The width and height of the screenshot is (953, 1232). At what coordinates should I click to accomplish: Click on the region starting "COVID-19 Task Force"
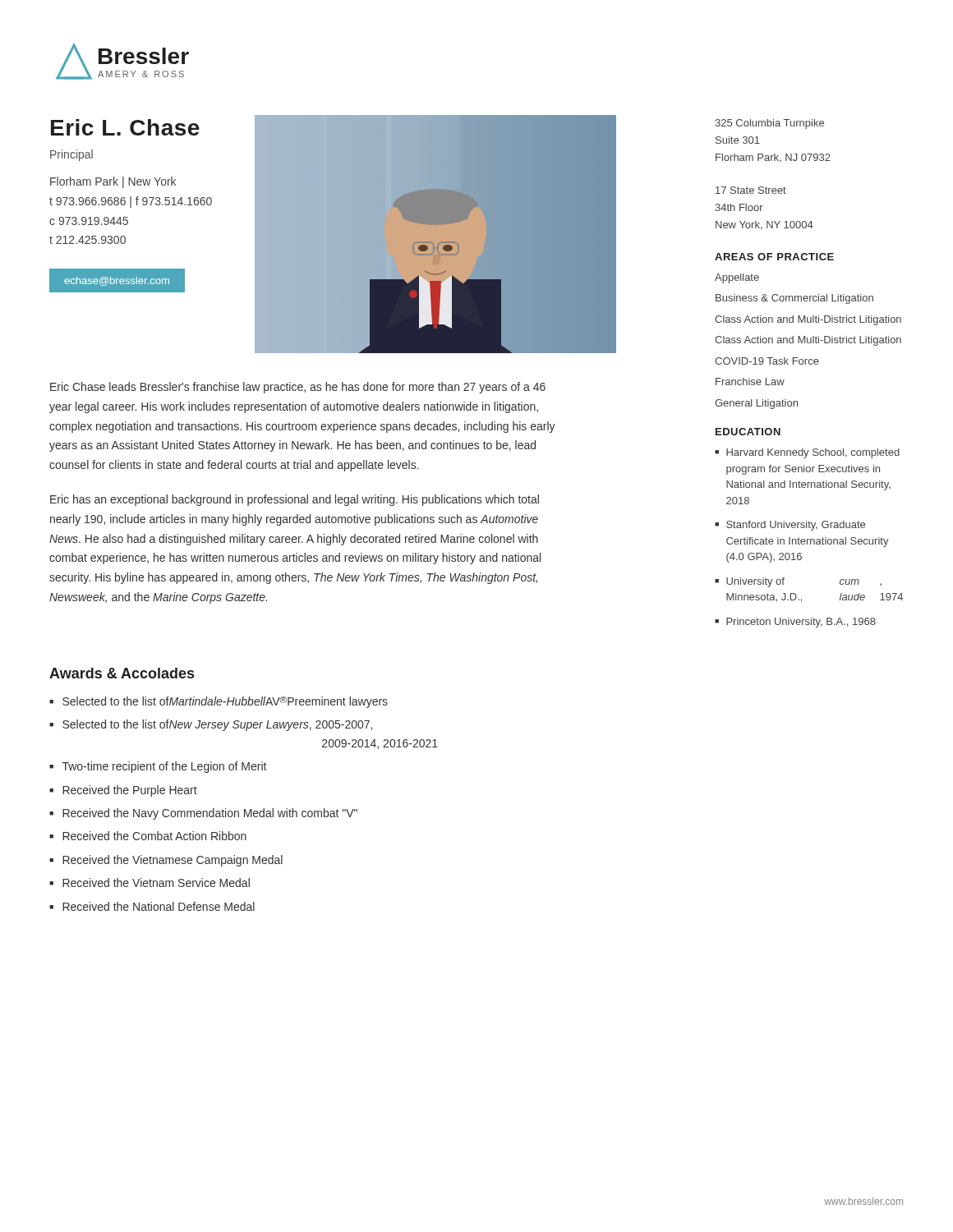tap(767, 361)
